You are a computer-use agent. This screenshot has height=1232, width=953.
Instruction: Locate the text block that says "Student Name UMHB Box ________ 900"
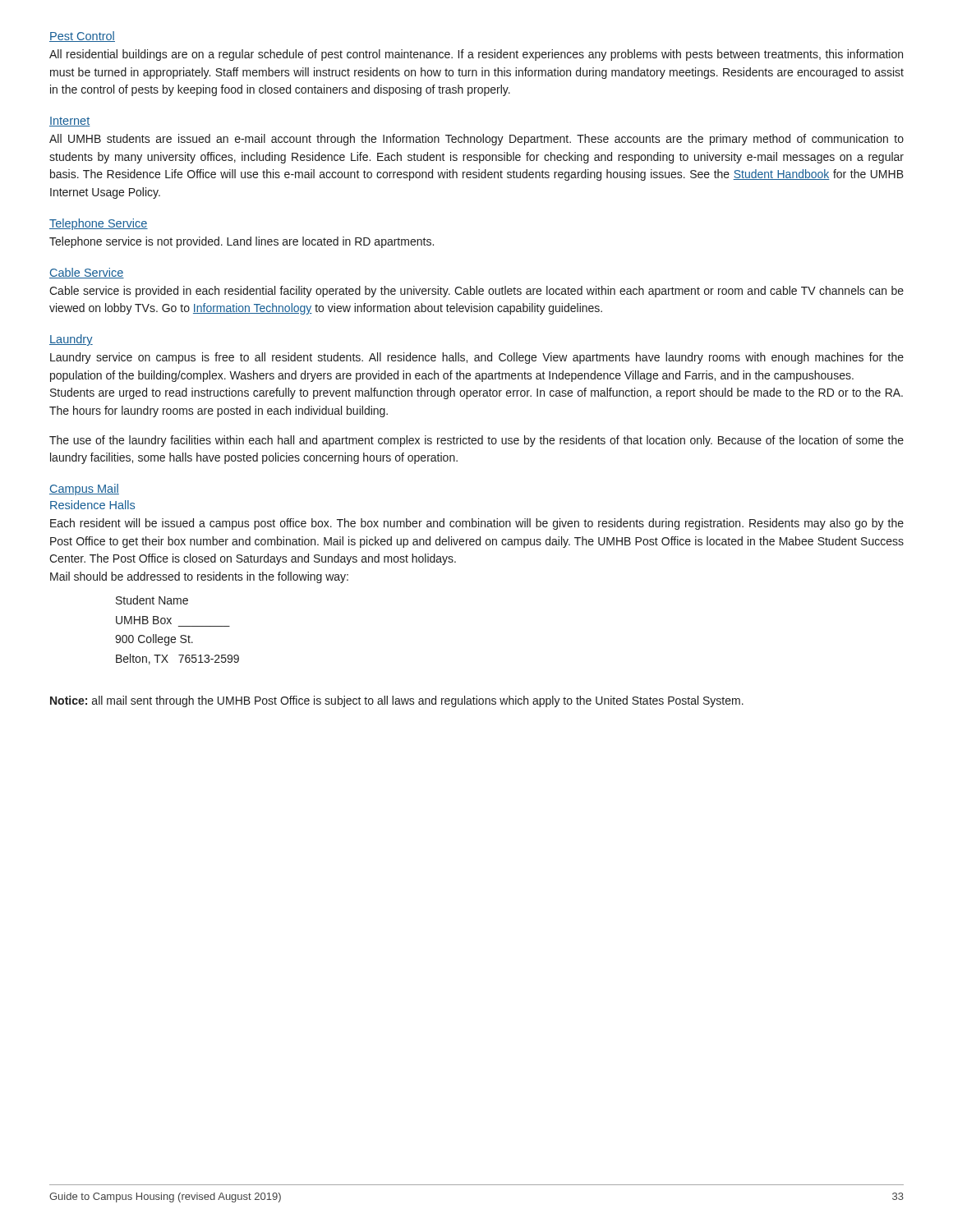(x=177, y=629)
